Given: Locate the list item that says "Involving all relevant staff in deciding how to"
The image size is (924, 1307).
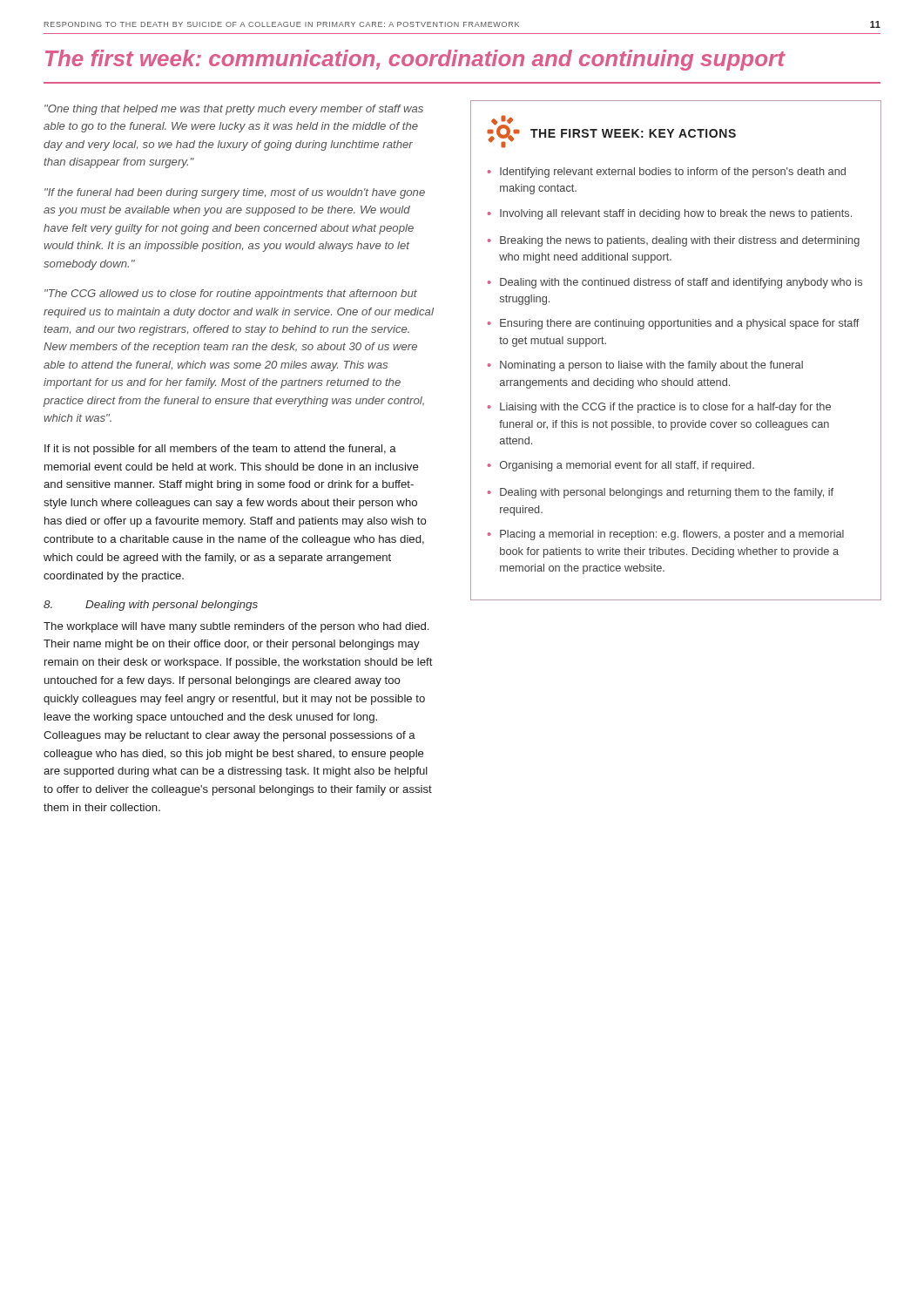Looking at the screenshot, I should [676, 213].
